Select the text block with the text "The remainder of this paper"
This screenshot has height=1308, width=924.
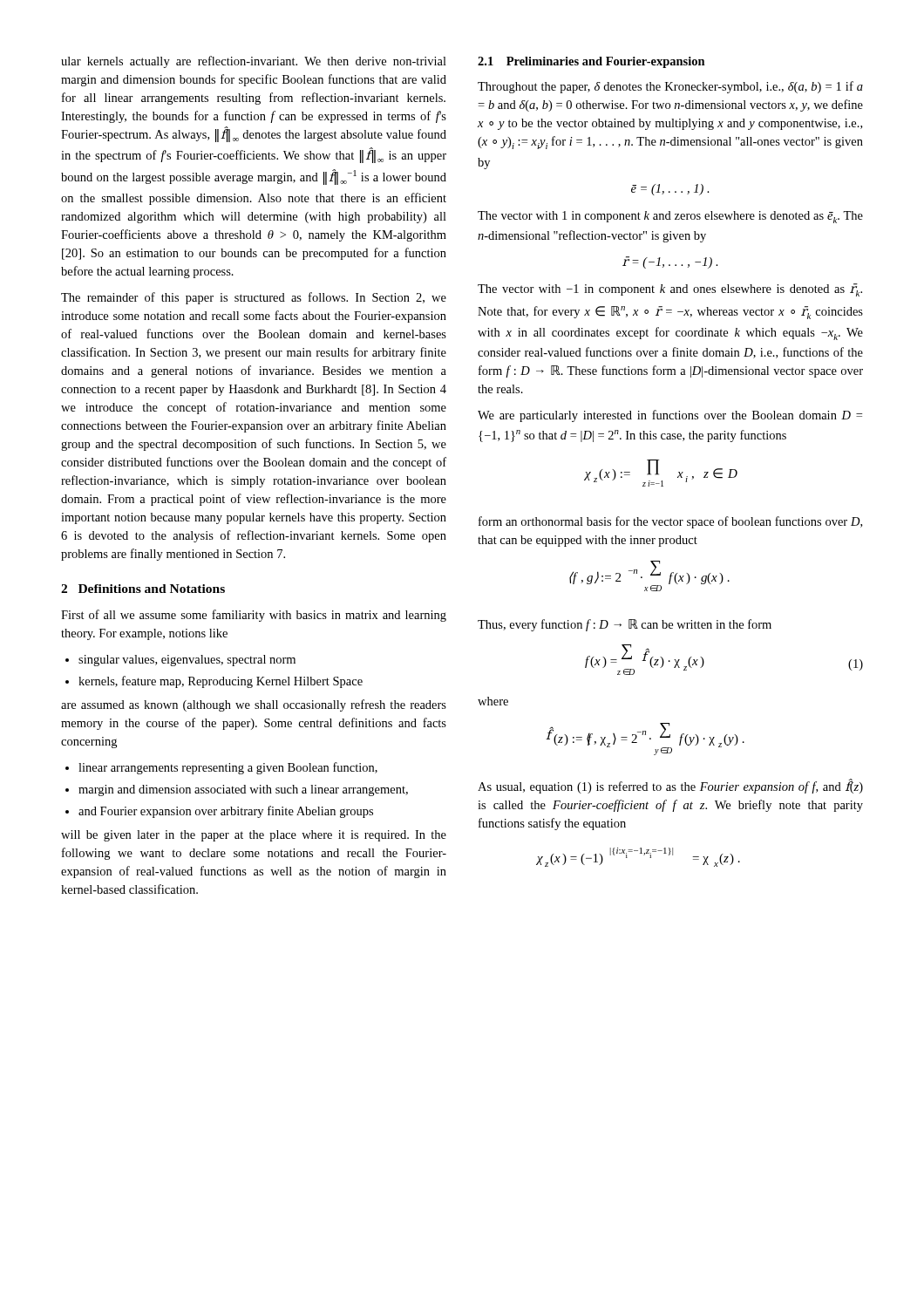[254, 426]
